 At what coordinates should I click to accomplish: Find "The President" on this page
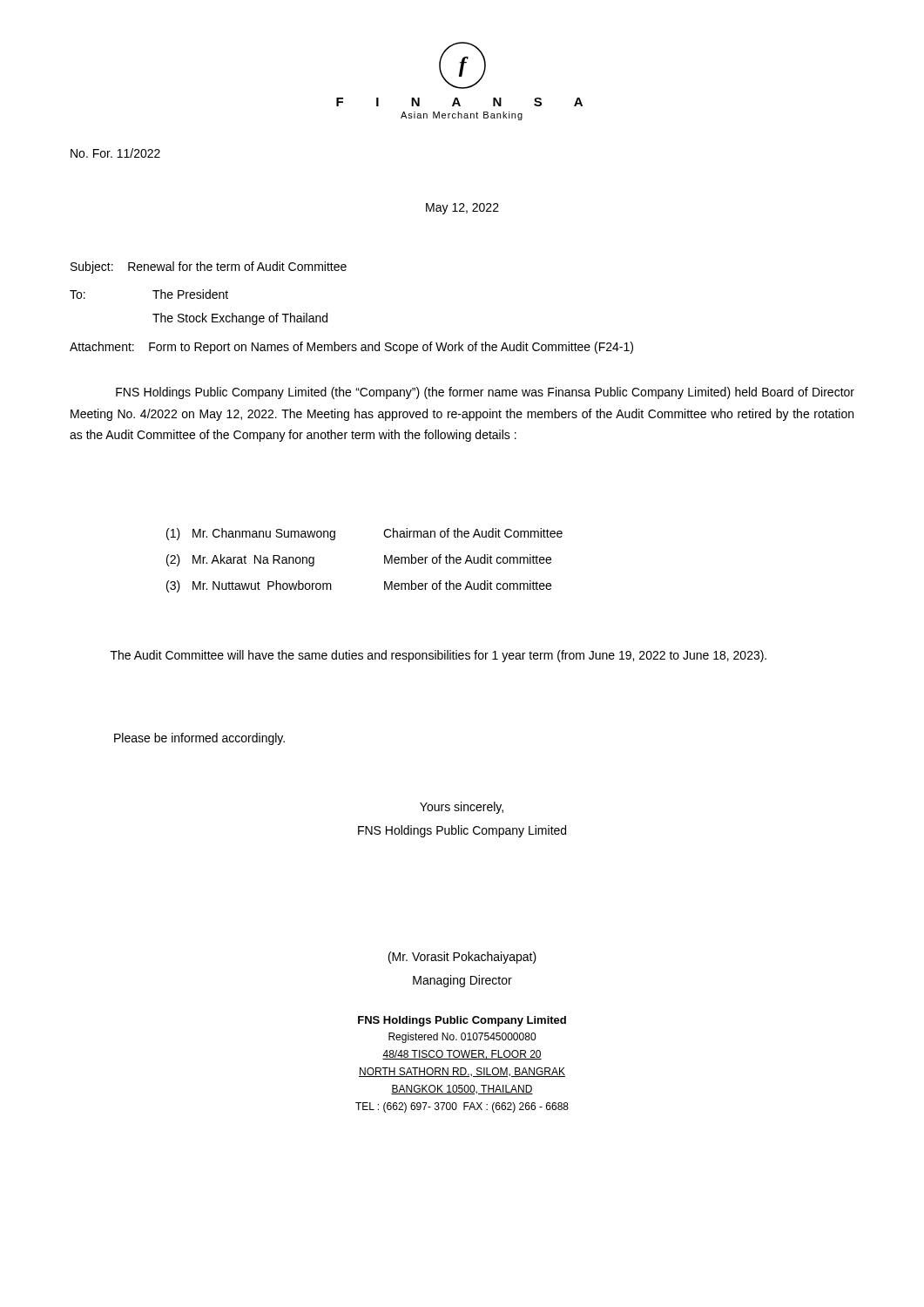(190, 295)
